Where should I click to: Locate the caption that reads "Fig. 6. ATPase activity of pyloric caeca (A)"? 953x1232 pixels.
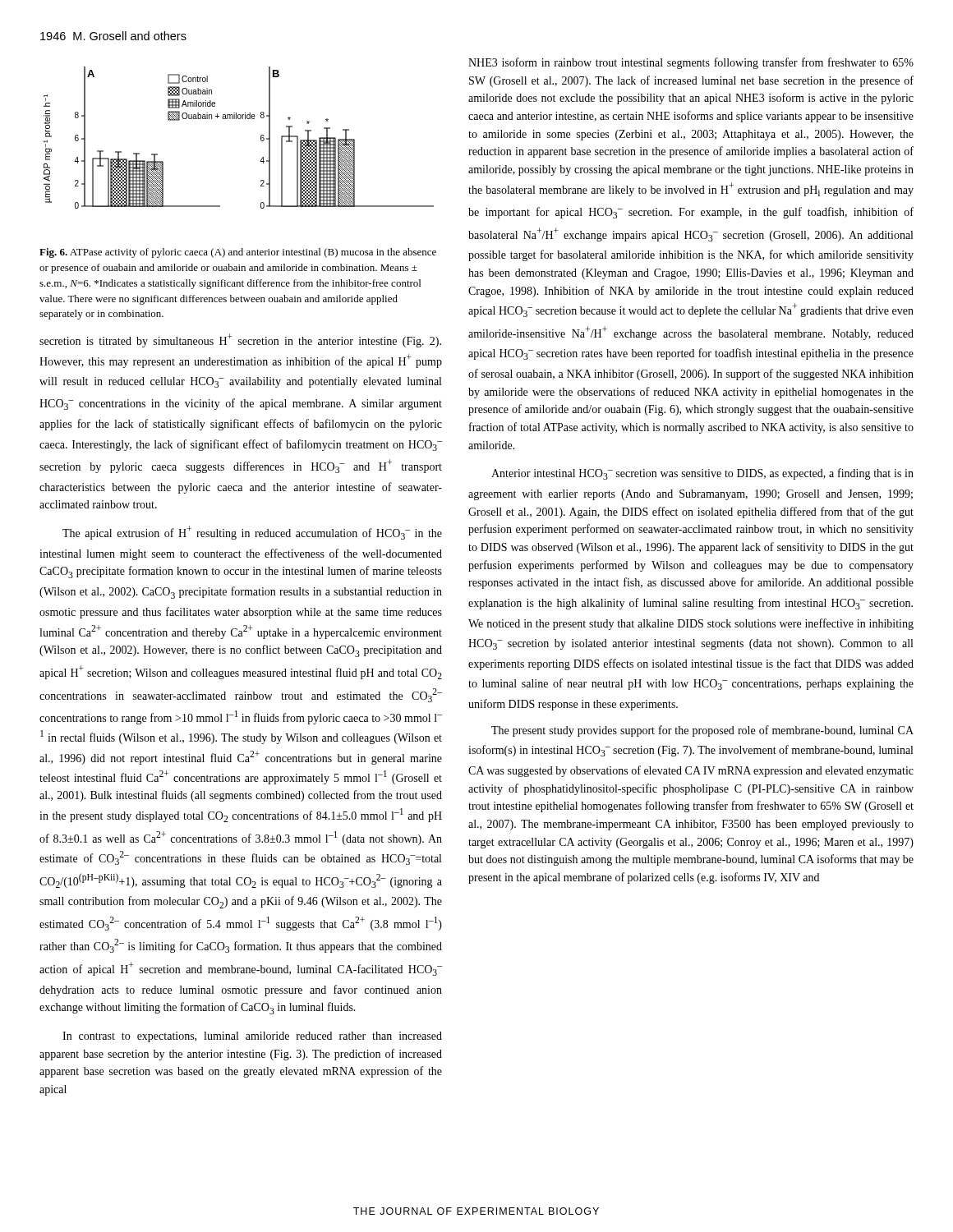(x=238, y=283)
